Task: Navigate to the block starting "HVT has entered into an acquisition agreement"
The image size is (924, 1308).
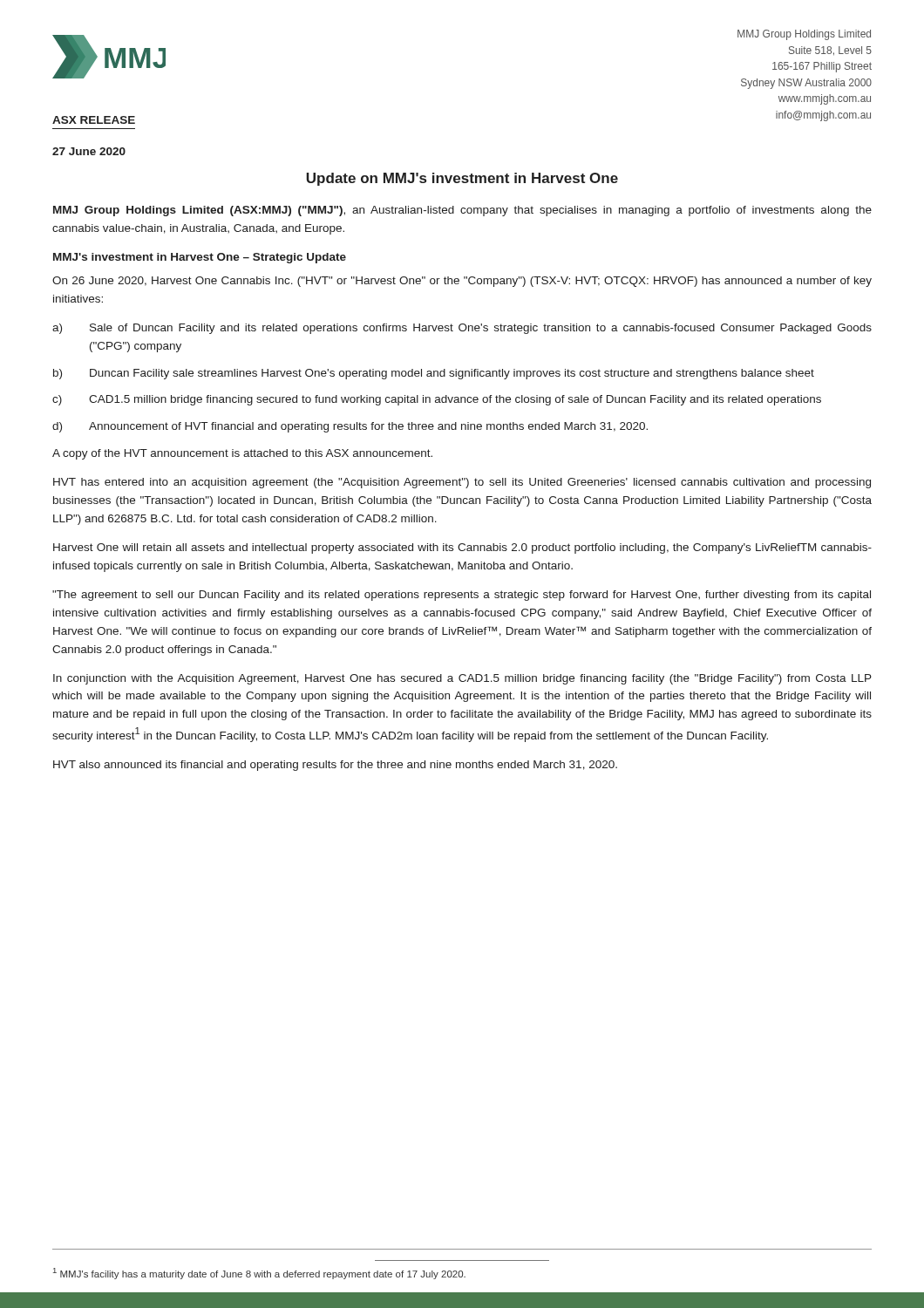Action: [x=462, y=500]
